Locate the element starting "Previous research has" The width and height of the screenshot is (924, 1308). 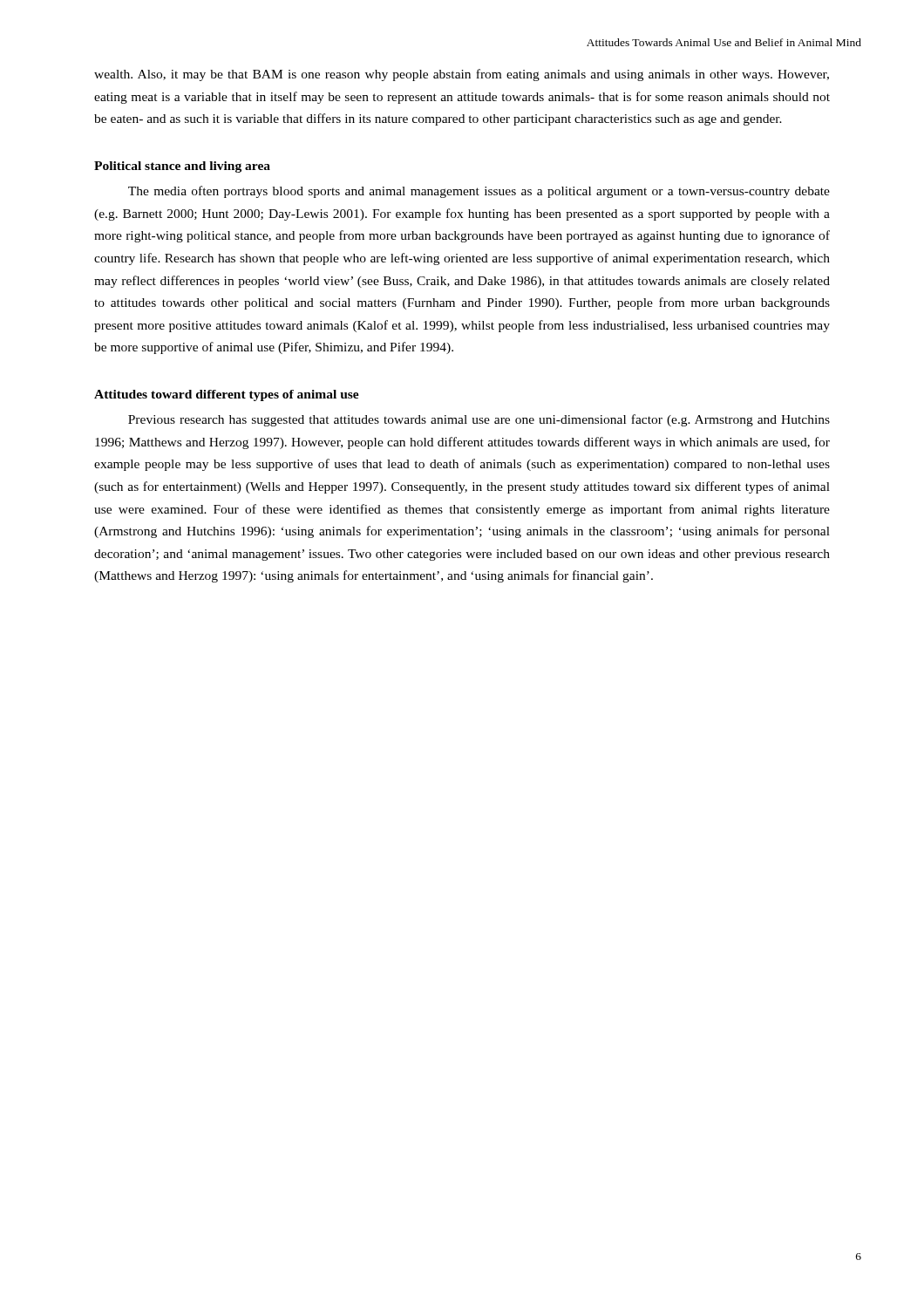click(x=462, y=497)
